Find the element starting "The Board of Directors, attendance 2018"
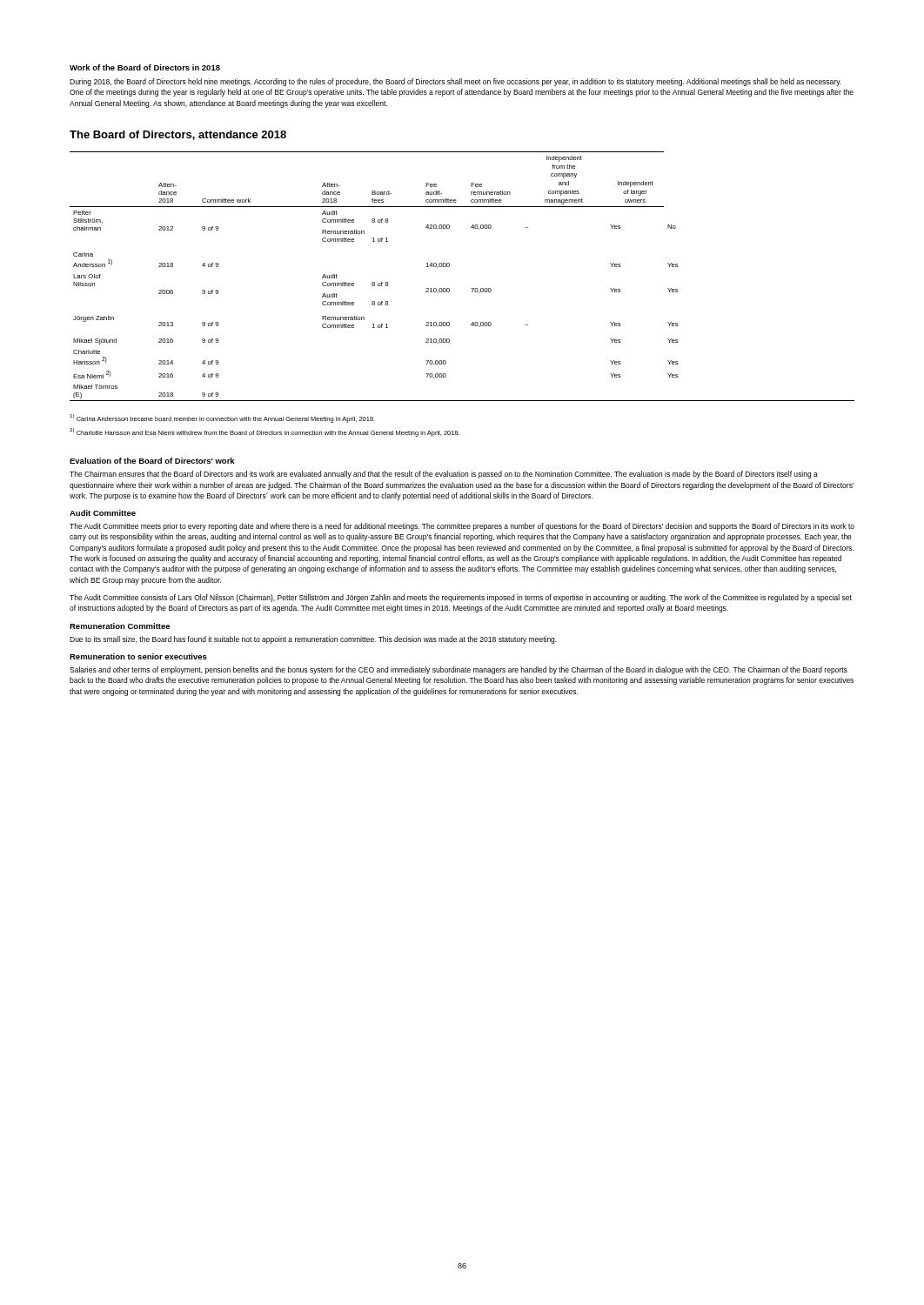 pos(178,134)
